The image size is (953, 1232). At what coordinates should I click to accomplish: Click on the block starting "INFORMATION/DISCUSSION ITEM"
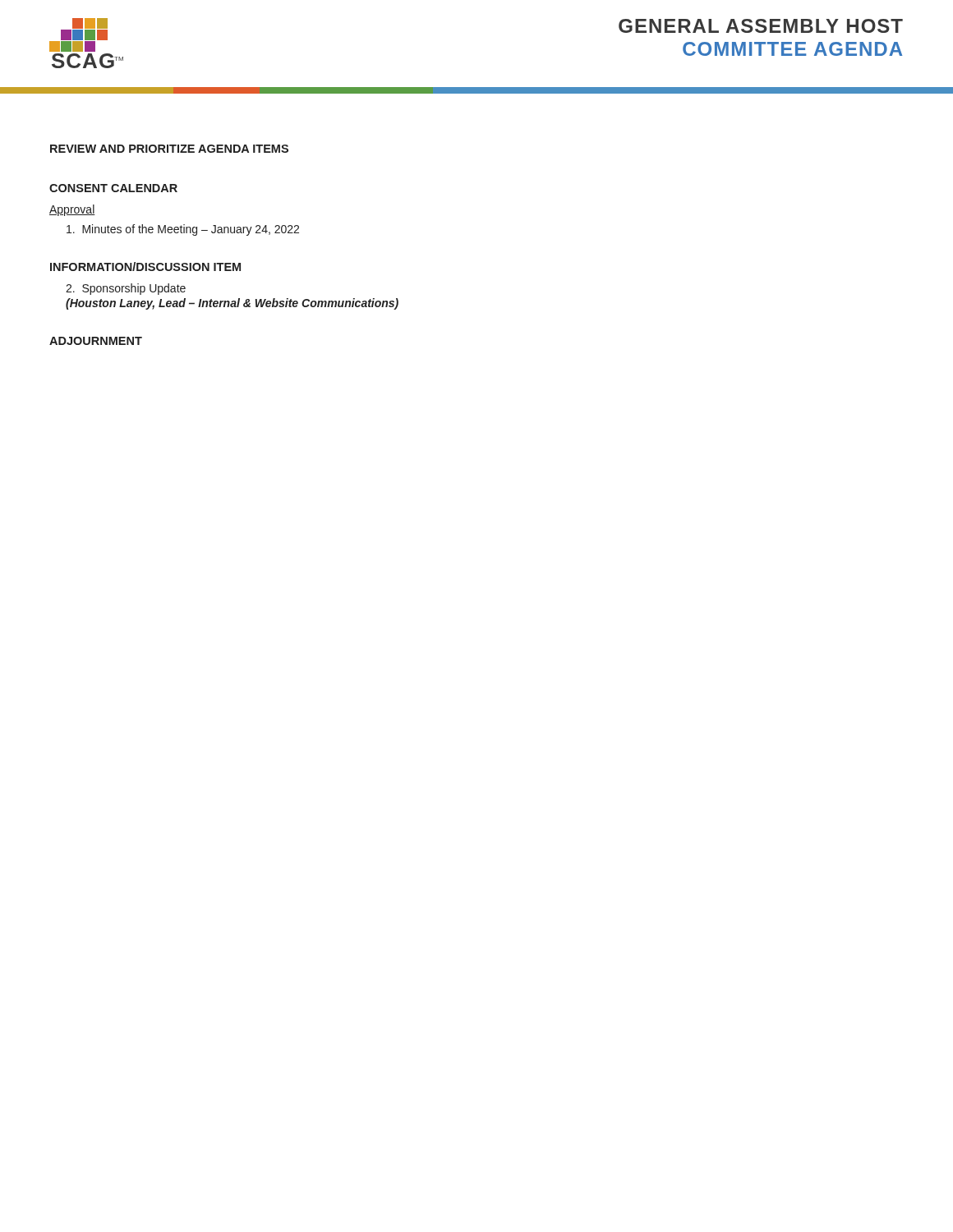pos(145,267)
